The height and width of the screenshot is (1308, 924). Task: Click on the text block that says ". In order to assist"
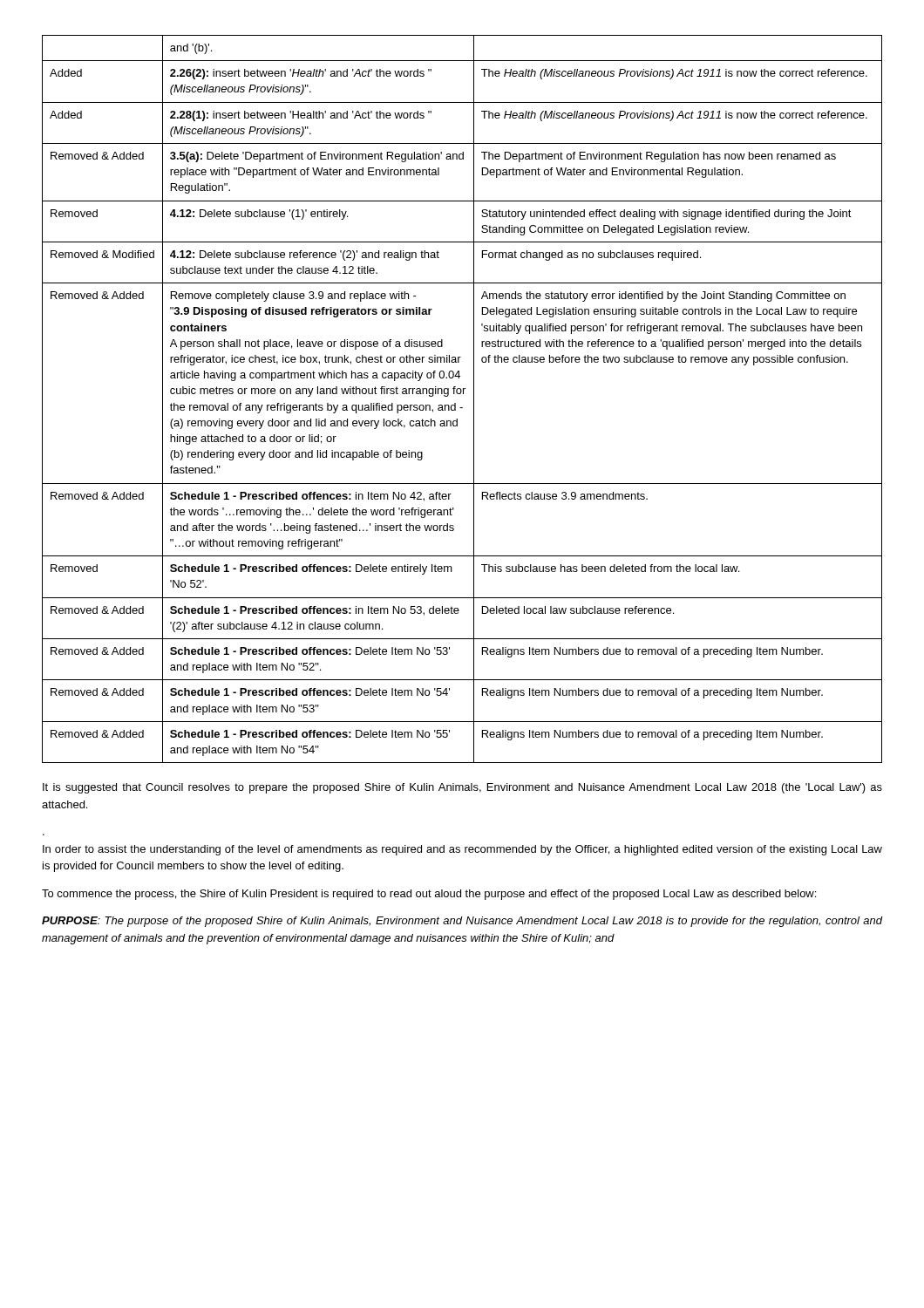(462, 849)
